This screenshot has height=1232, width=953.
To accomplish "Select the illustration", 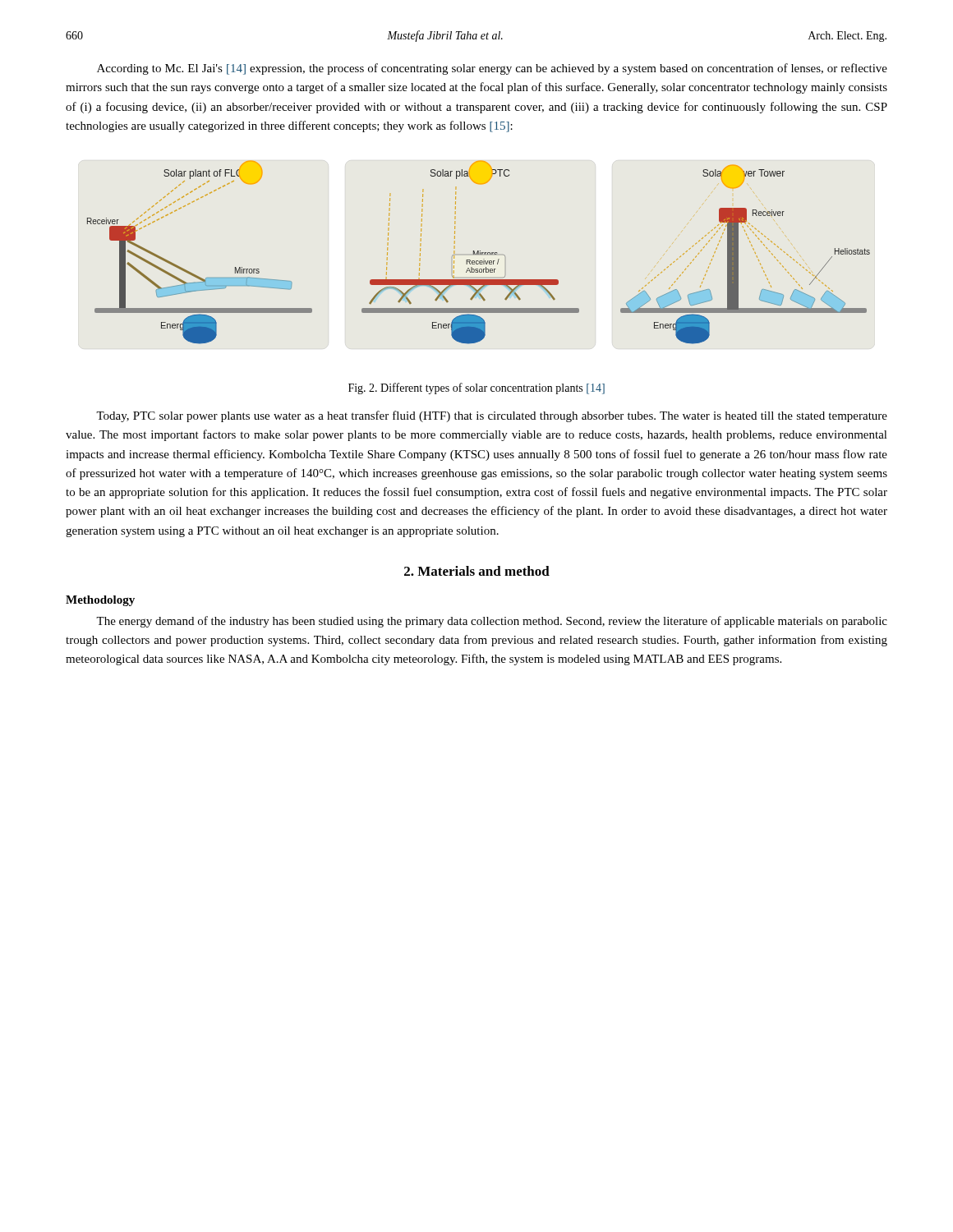I will pyautogui.click(x=476, y=264).
